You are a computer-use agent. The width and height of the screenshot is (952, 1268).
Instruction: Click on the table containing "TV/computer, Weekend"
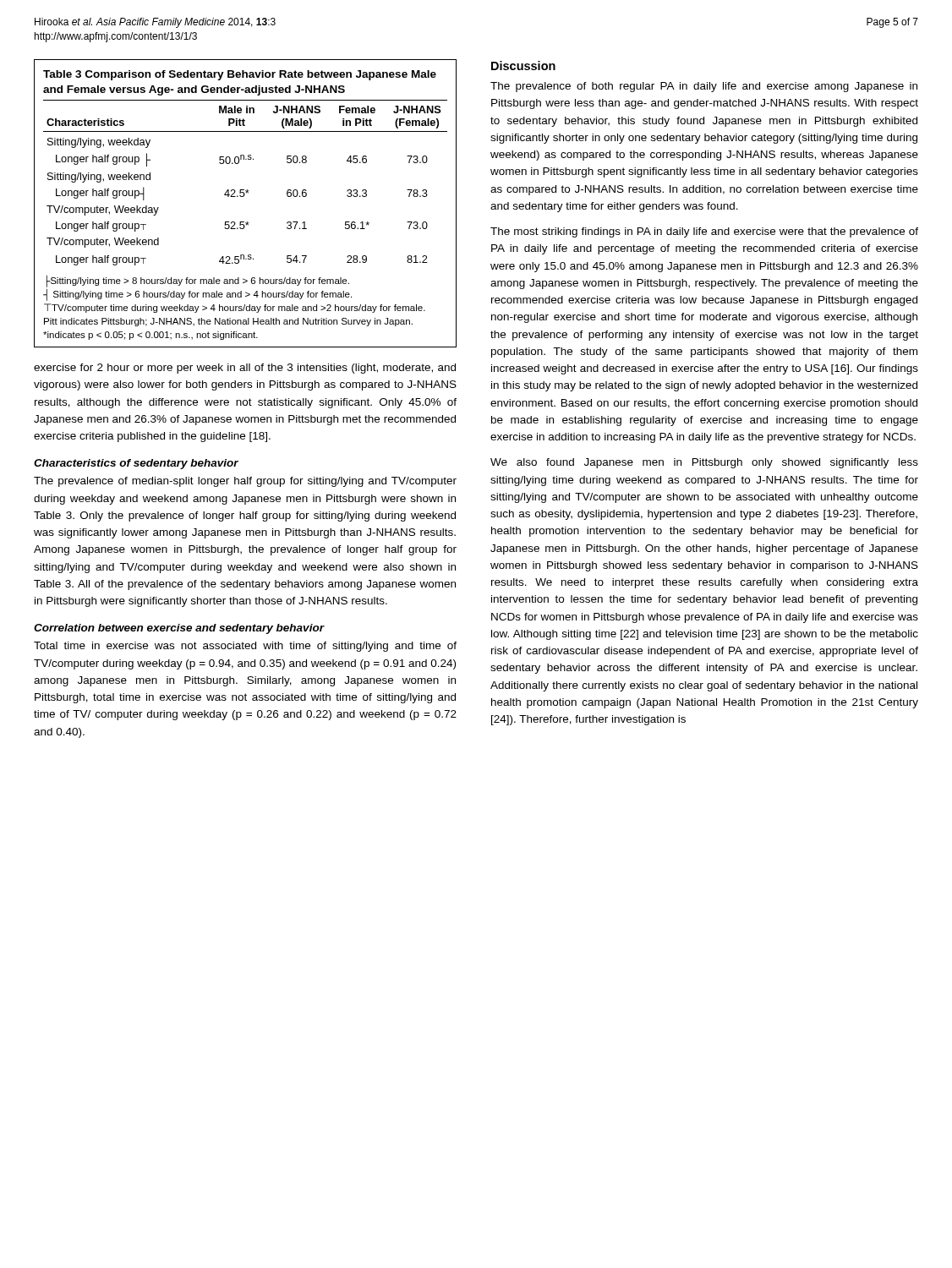245,168
